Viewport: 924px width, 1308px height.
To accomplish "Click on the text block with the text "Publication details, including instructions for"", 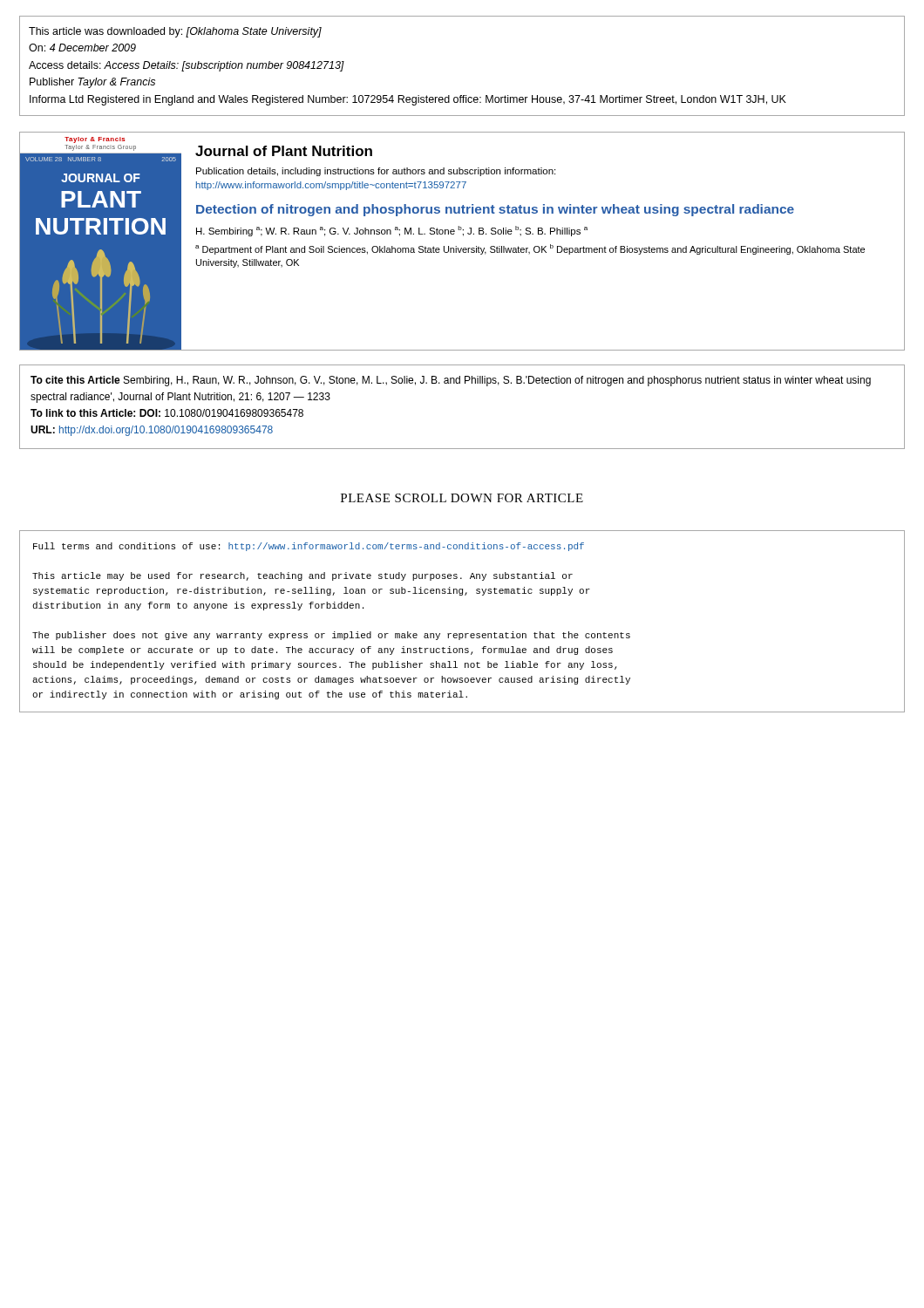I will point(376,178).
